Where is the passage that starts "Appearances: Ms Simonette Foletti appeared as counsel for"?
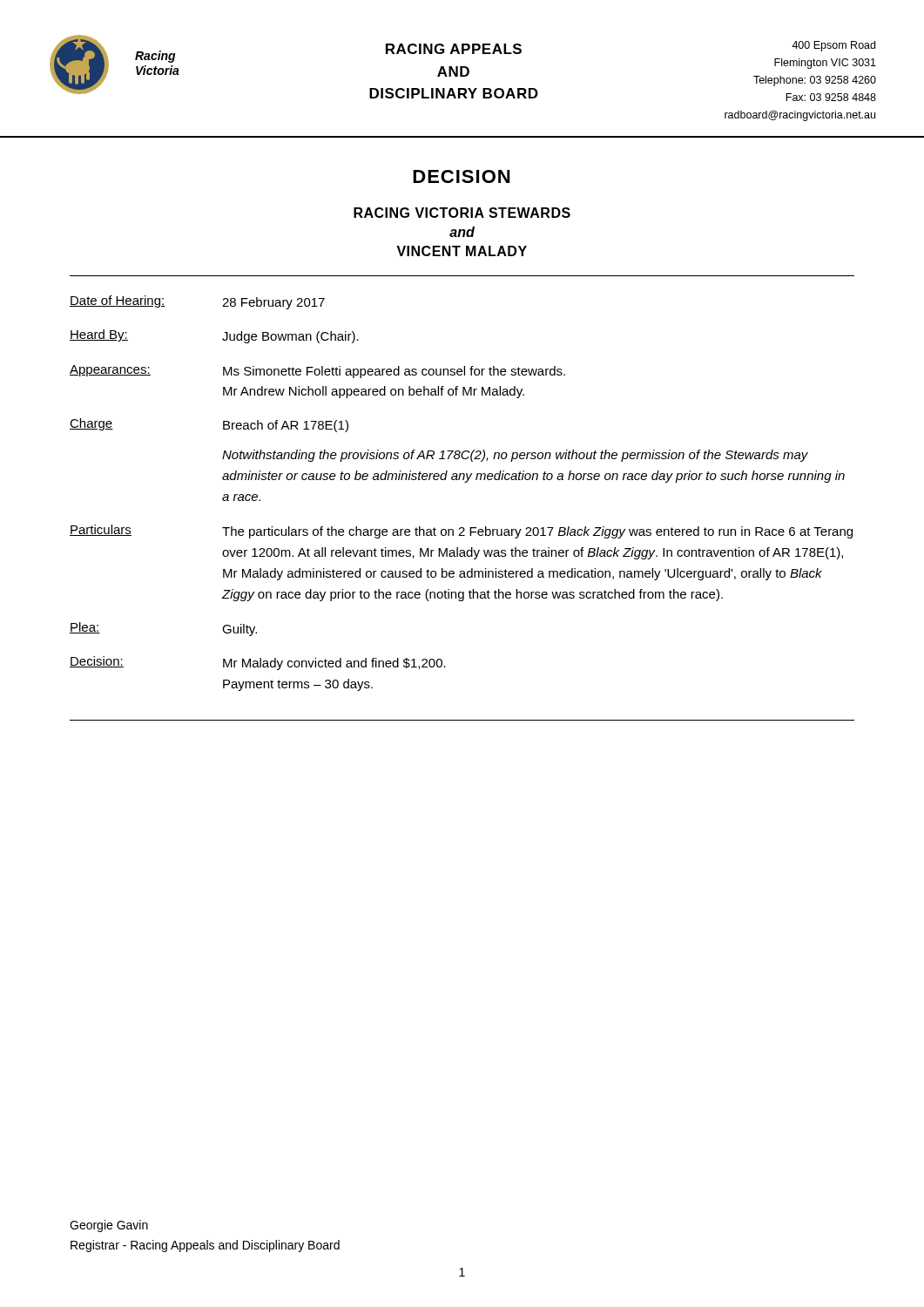Image resolution: width=924 pixels, height=1307 pixels. (462, 381)
